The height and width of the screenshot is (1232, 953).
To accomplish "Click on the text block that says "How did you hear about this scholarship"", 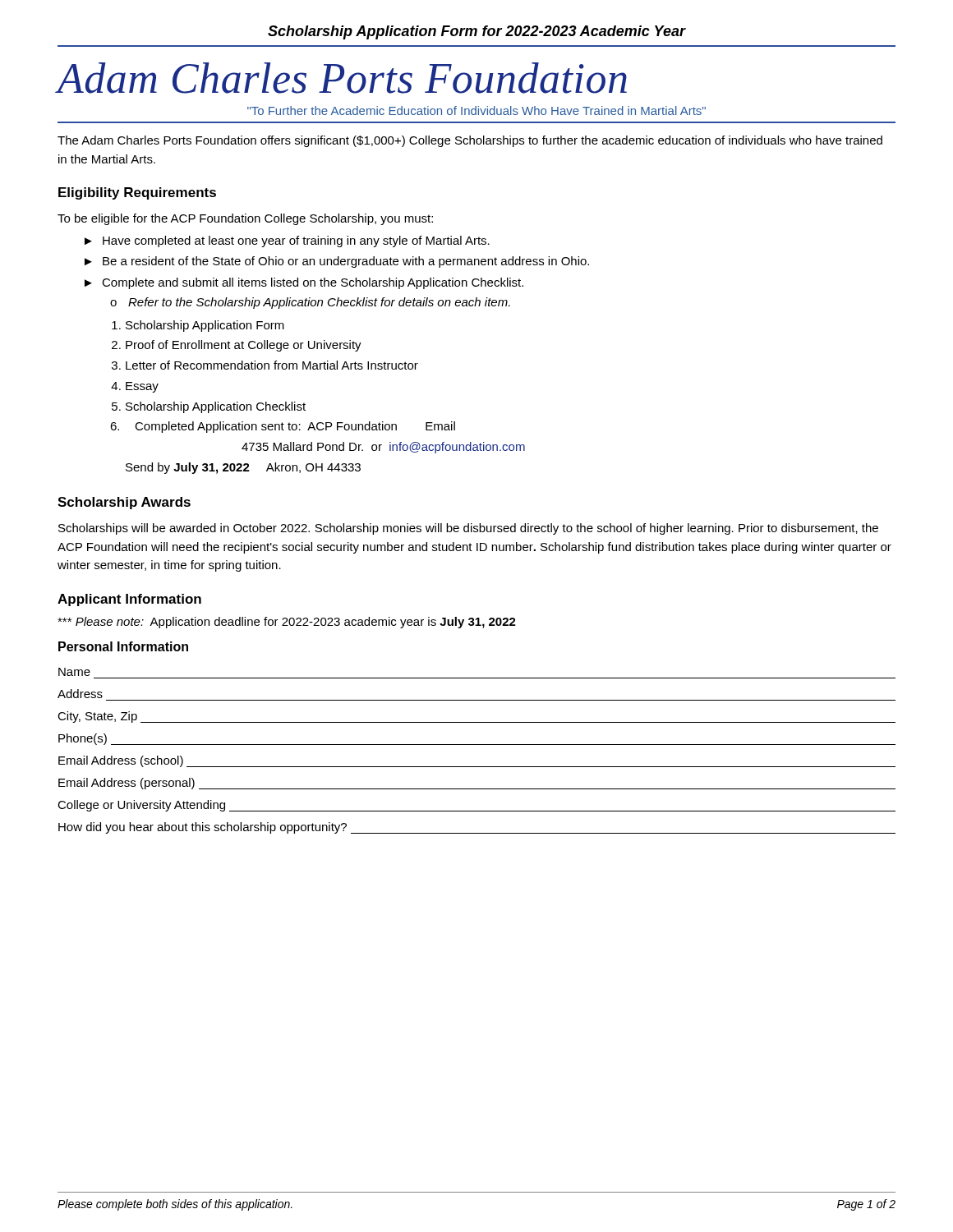I will (476, 826).
